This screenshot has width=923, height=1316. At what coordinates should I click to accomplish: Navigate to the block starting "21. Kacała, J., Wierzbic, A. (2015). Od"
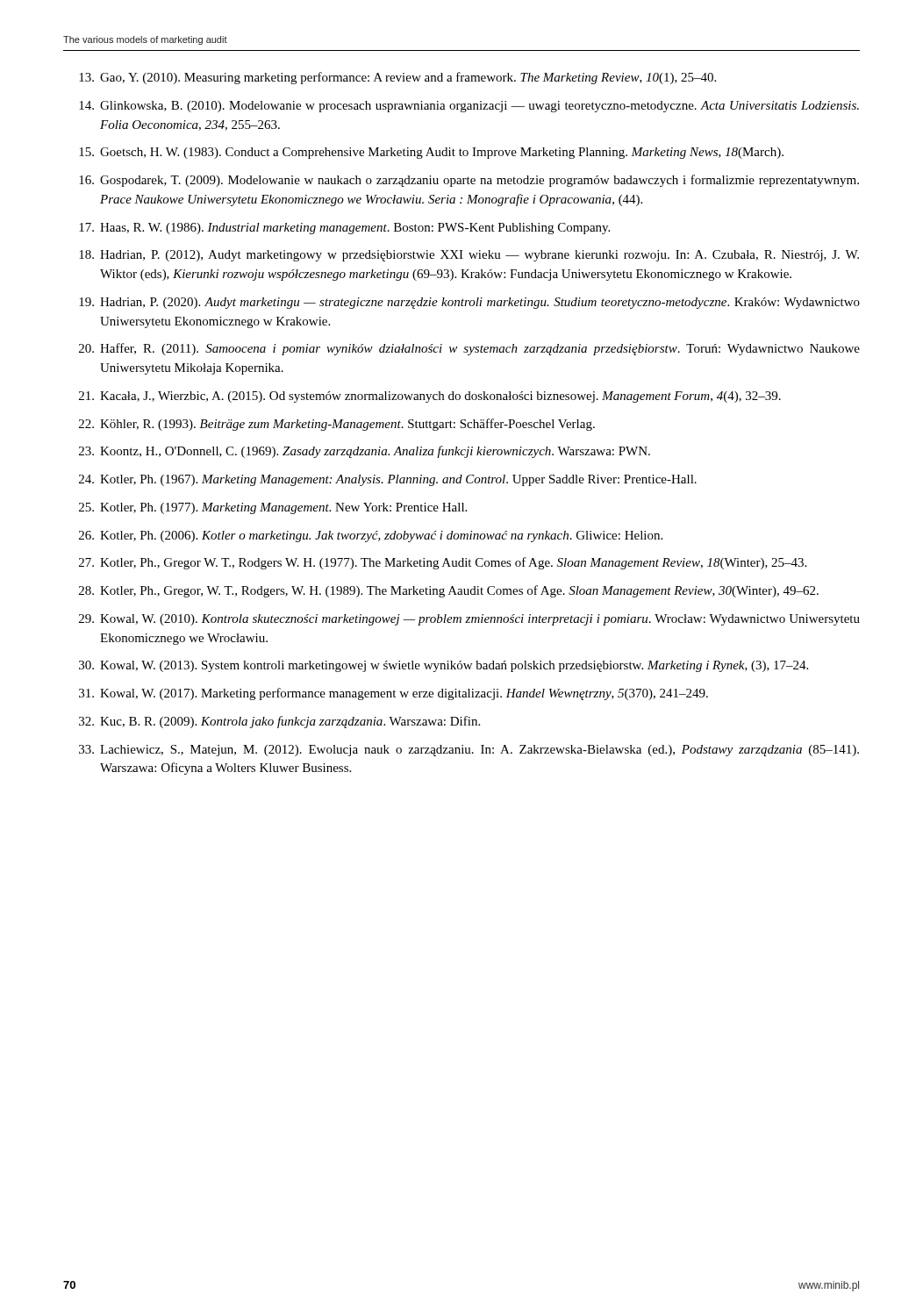pyautogui.click(x=462, y=396)
